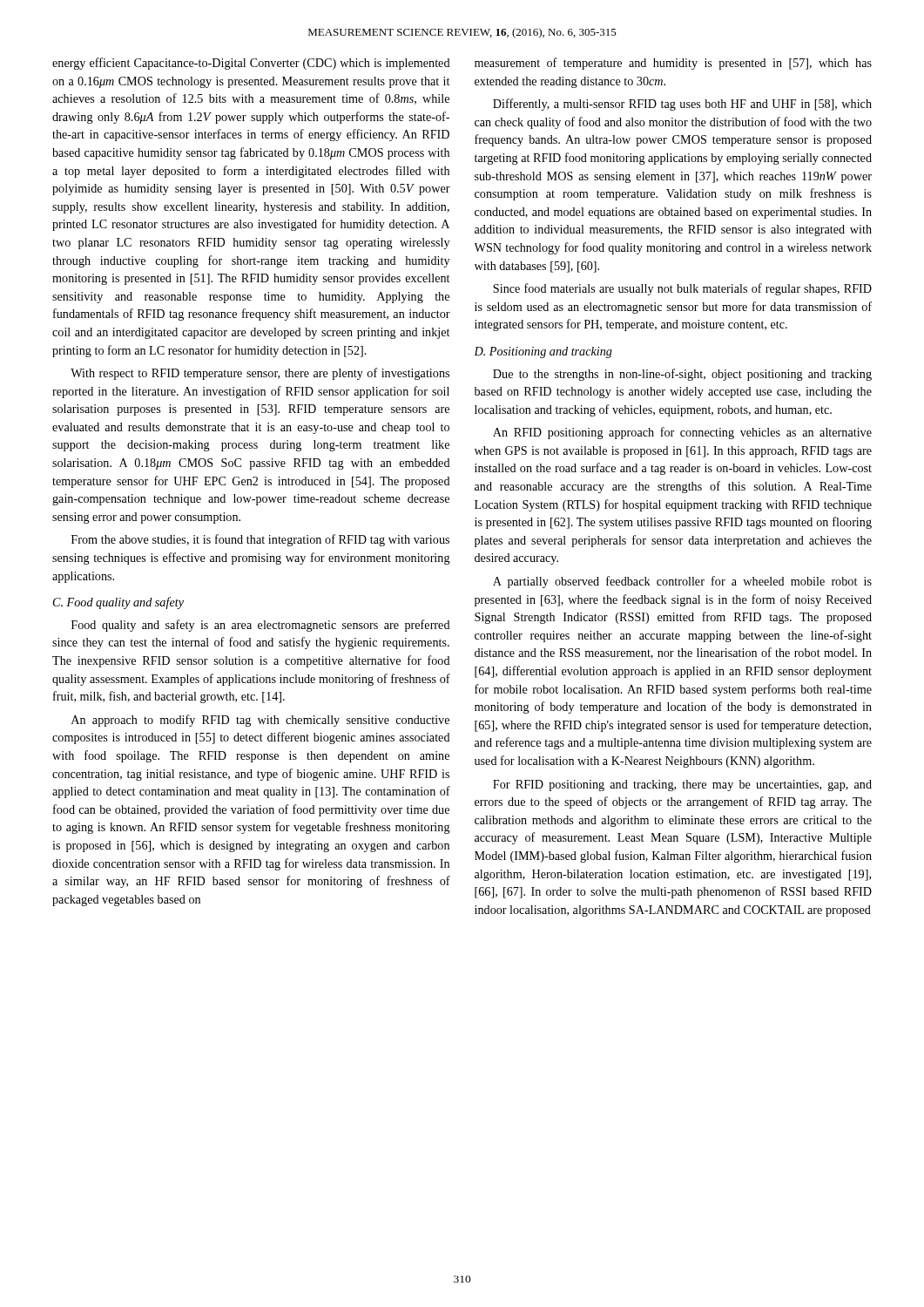Image resolution: width=924 pixels, height=1307 pixels.
Task: Point to the block beginning "Food quality and safety"
Action: (x=251, y=661)
